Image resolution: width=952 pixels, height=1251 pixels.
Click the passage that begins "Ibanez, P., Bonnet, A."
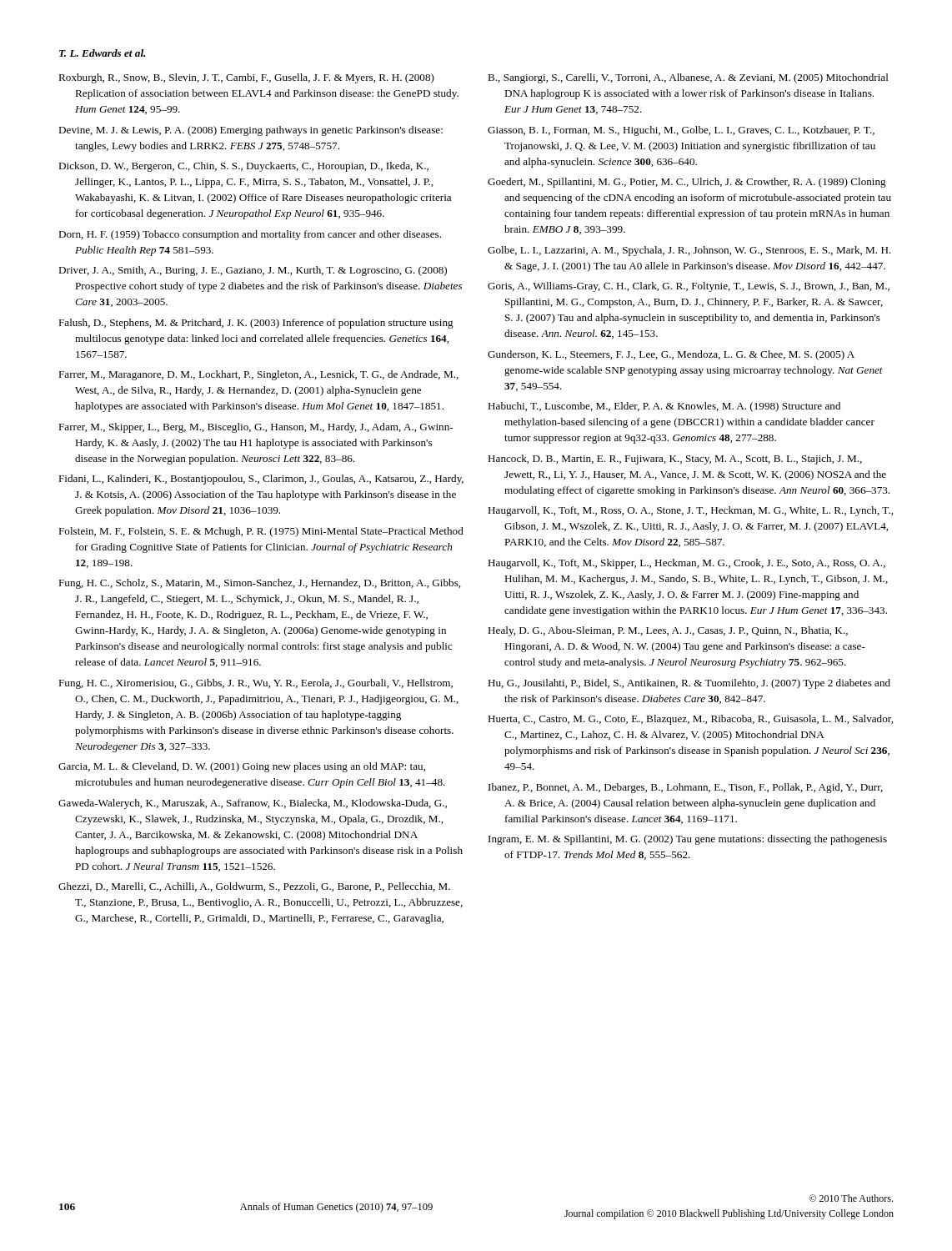pyautogui.click(x=685, y=802)
